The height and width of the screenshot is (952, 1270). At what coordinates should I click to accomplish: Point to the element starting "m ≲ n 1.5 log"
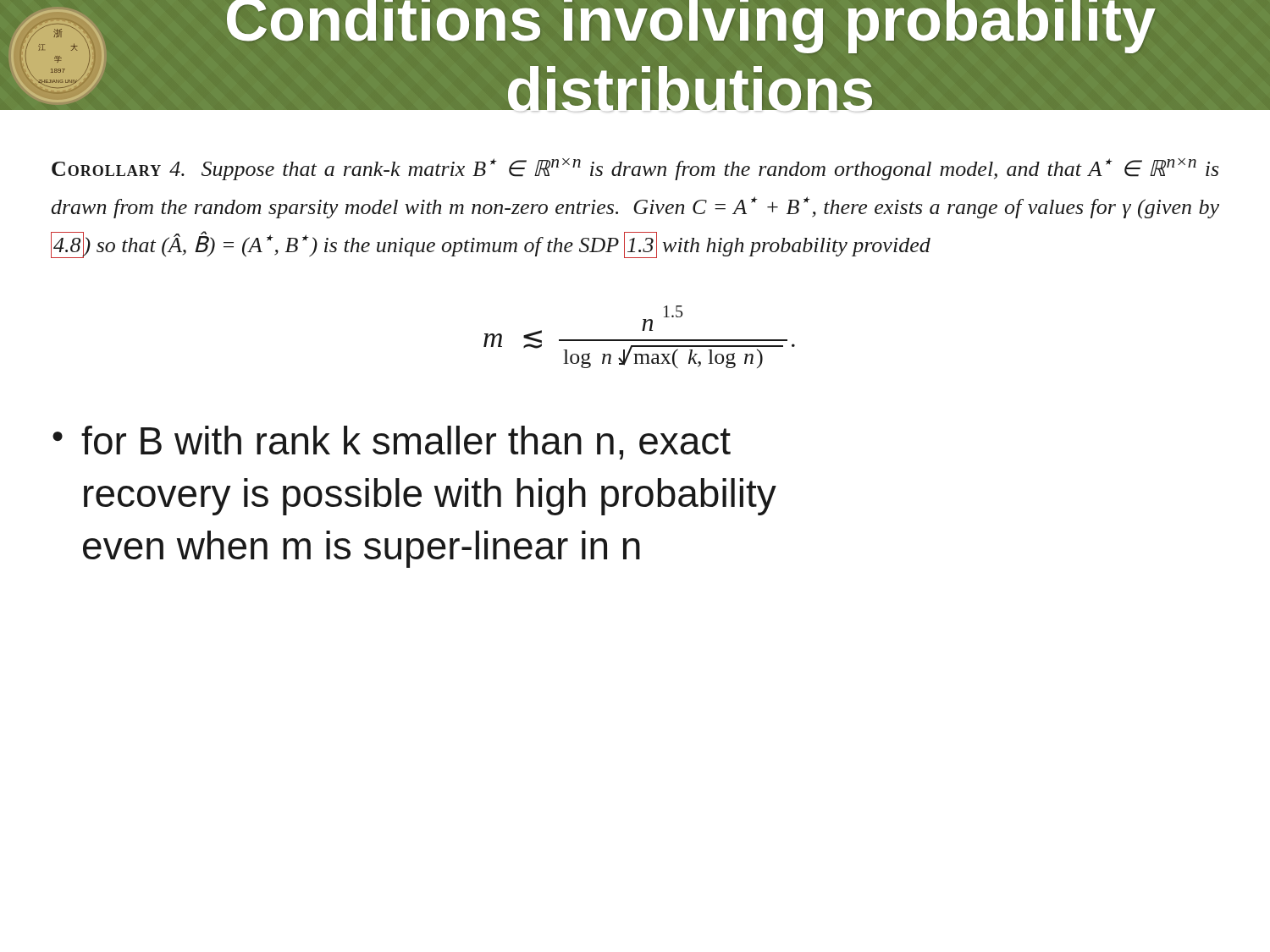pyautogui.click(x=635, y=338)
